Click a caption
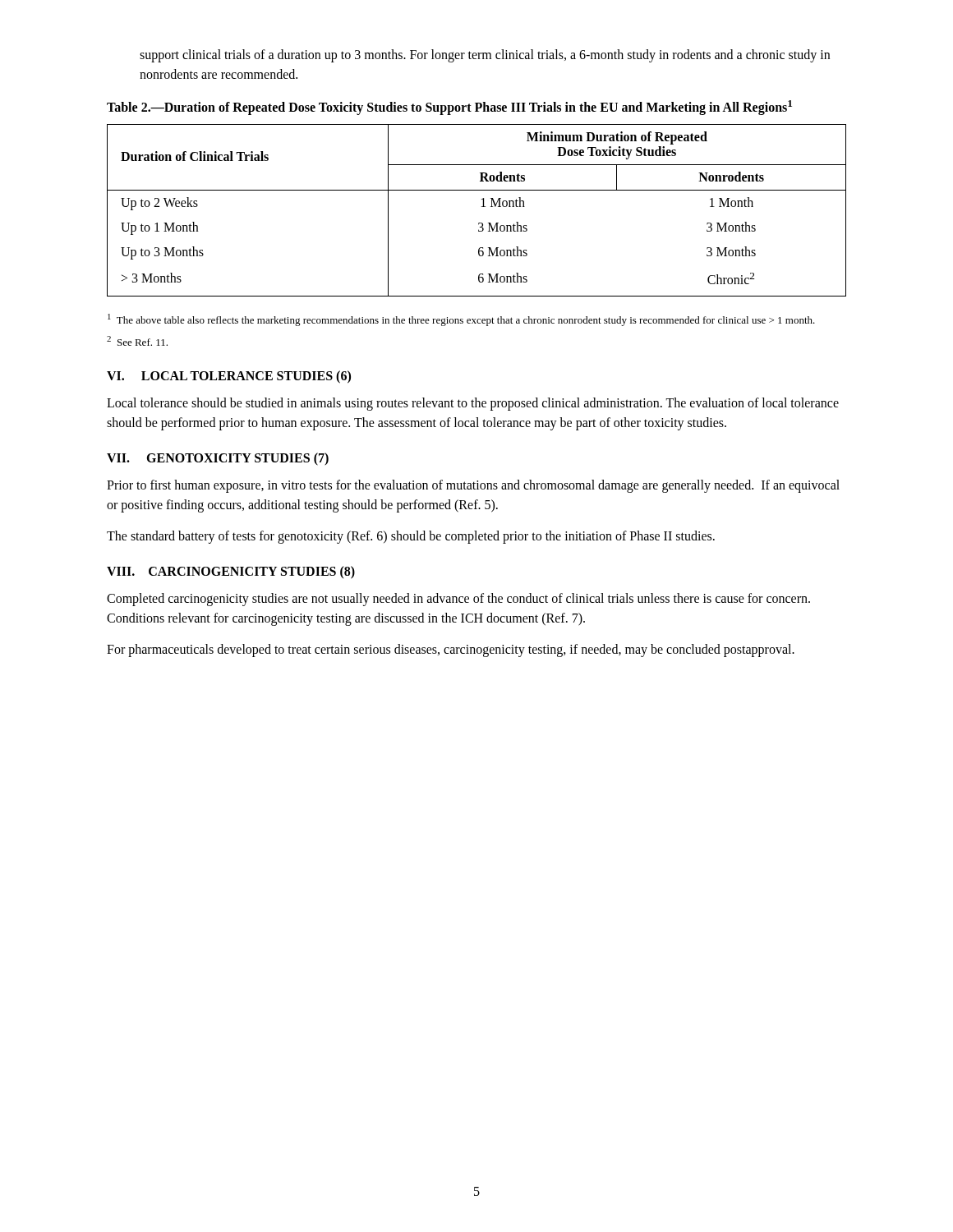The height and width of the screenshot is (1232, 953). point(450,106)
